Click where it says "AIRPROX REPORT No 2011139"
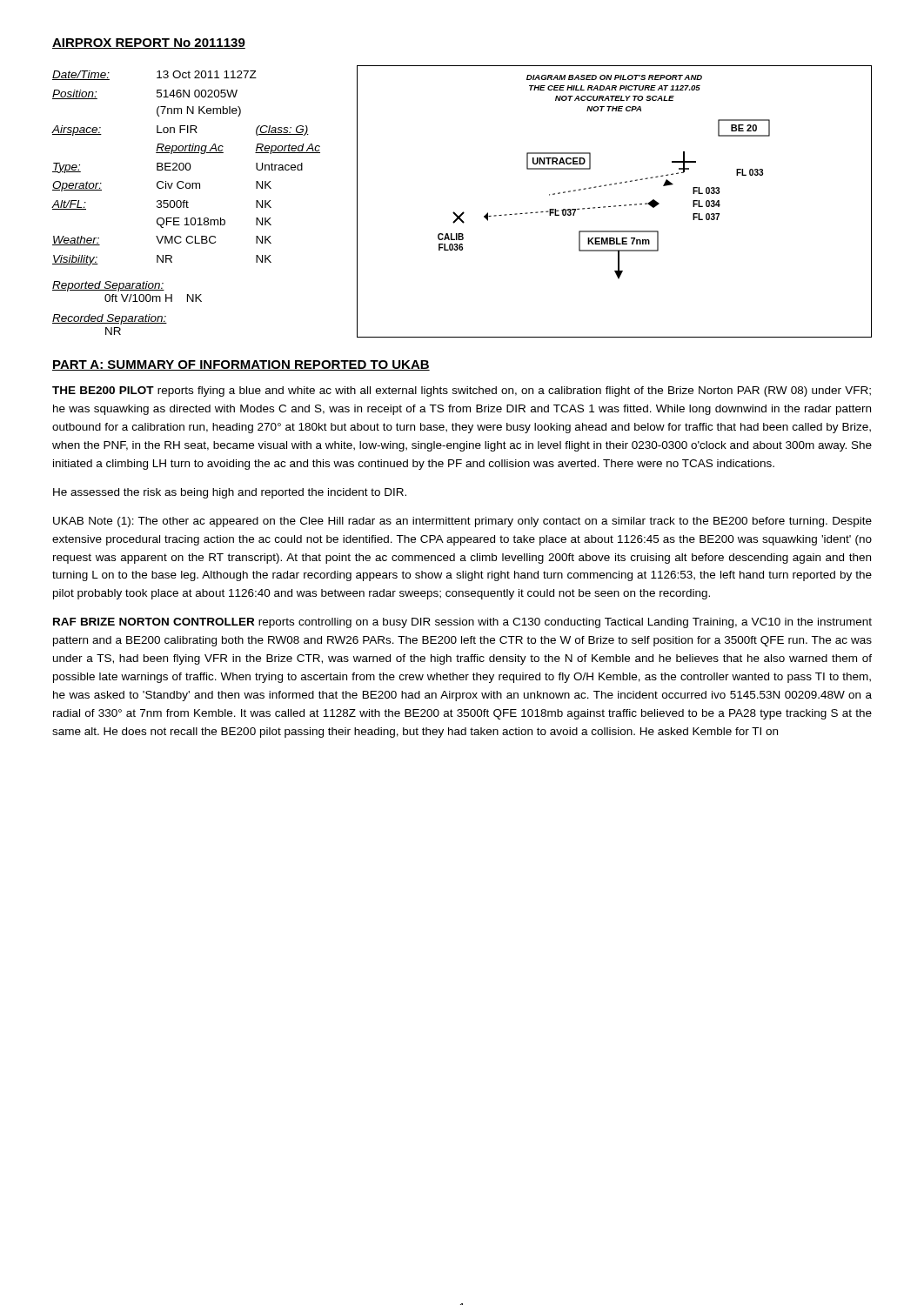924x1305 pixels. (149, 44)
